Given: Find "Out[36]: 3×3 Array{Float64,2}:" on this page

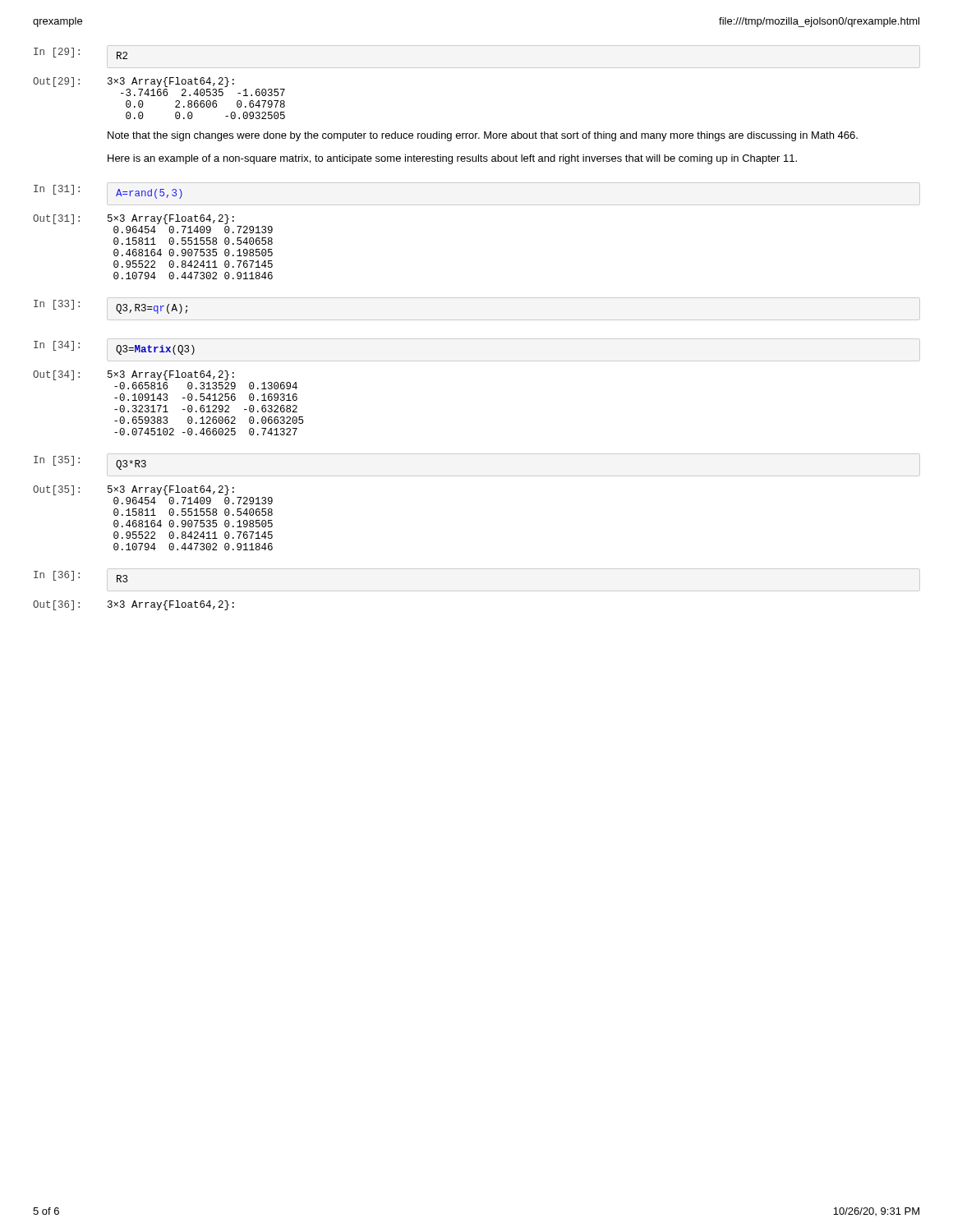Looking at the screenshot, I should (135, 605).
